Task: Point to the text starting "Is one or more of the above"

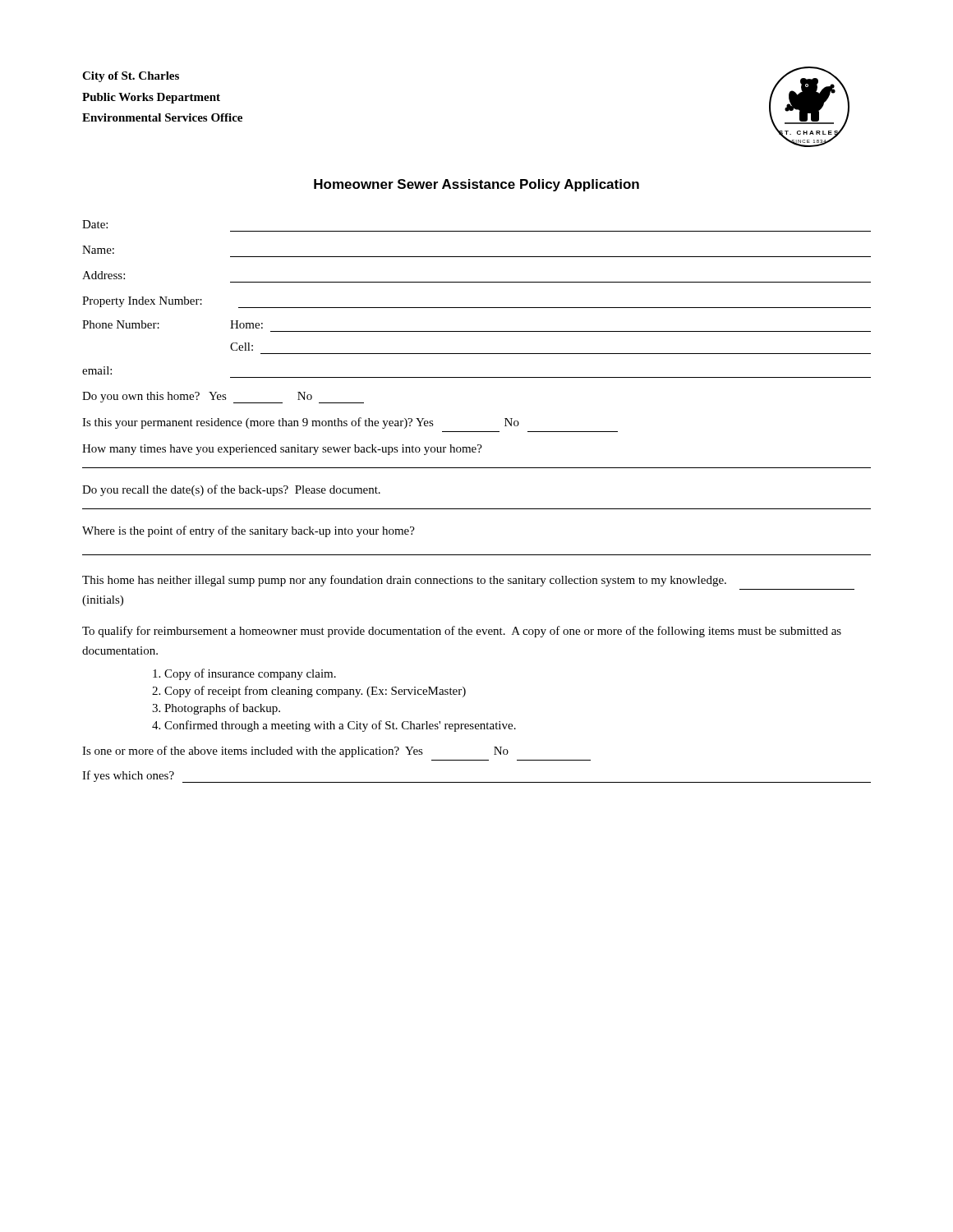Action: click(x=336, y=752)
